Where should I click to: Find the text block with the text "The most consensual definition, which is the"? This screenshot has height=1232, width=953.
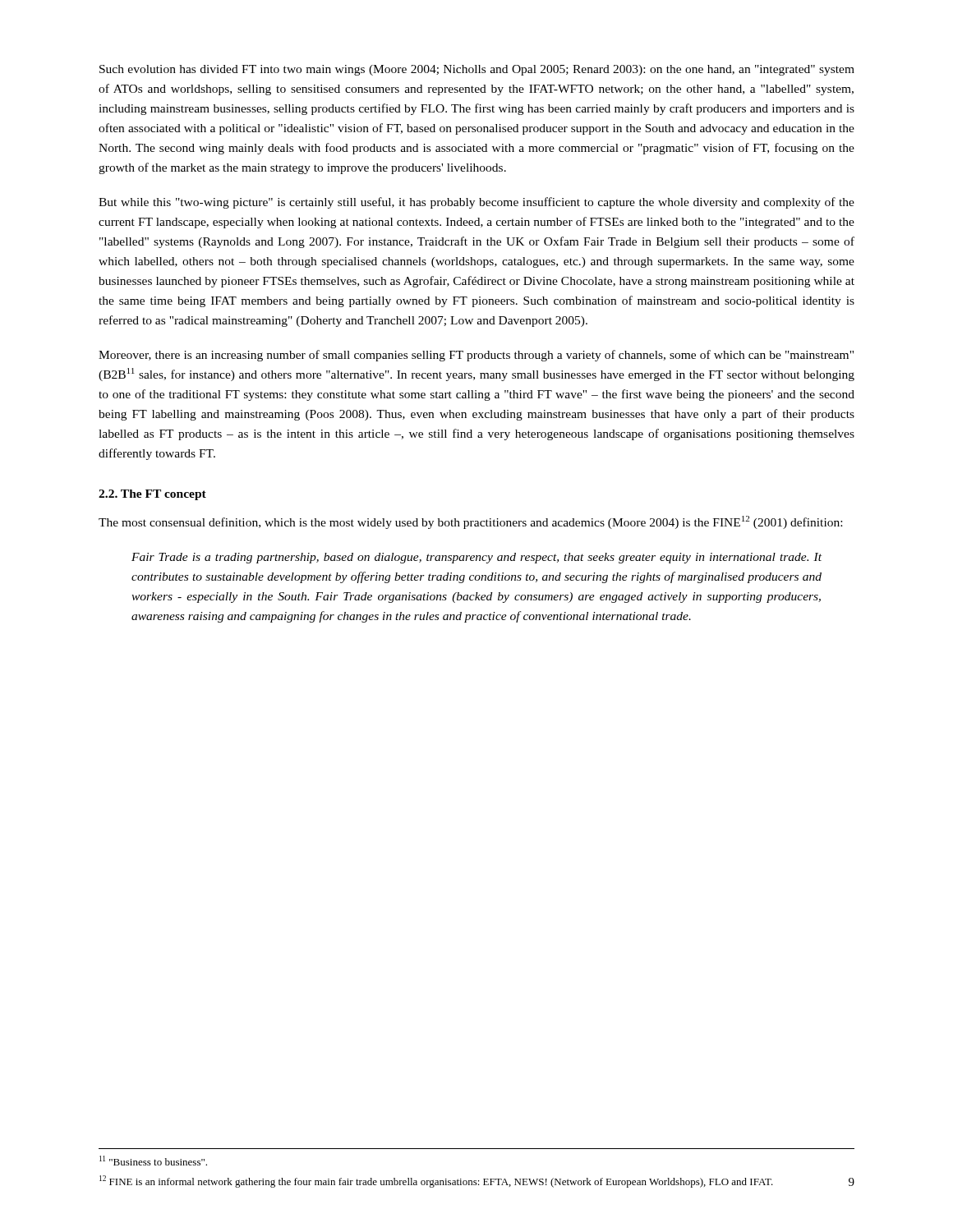coord(471,521)
